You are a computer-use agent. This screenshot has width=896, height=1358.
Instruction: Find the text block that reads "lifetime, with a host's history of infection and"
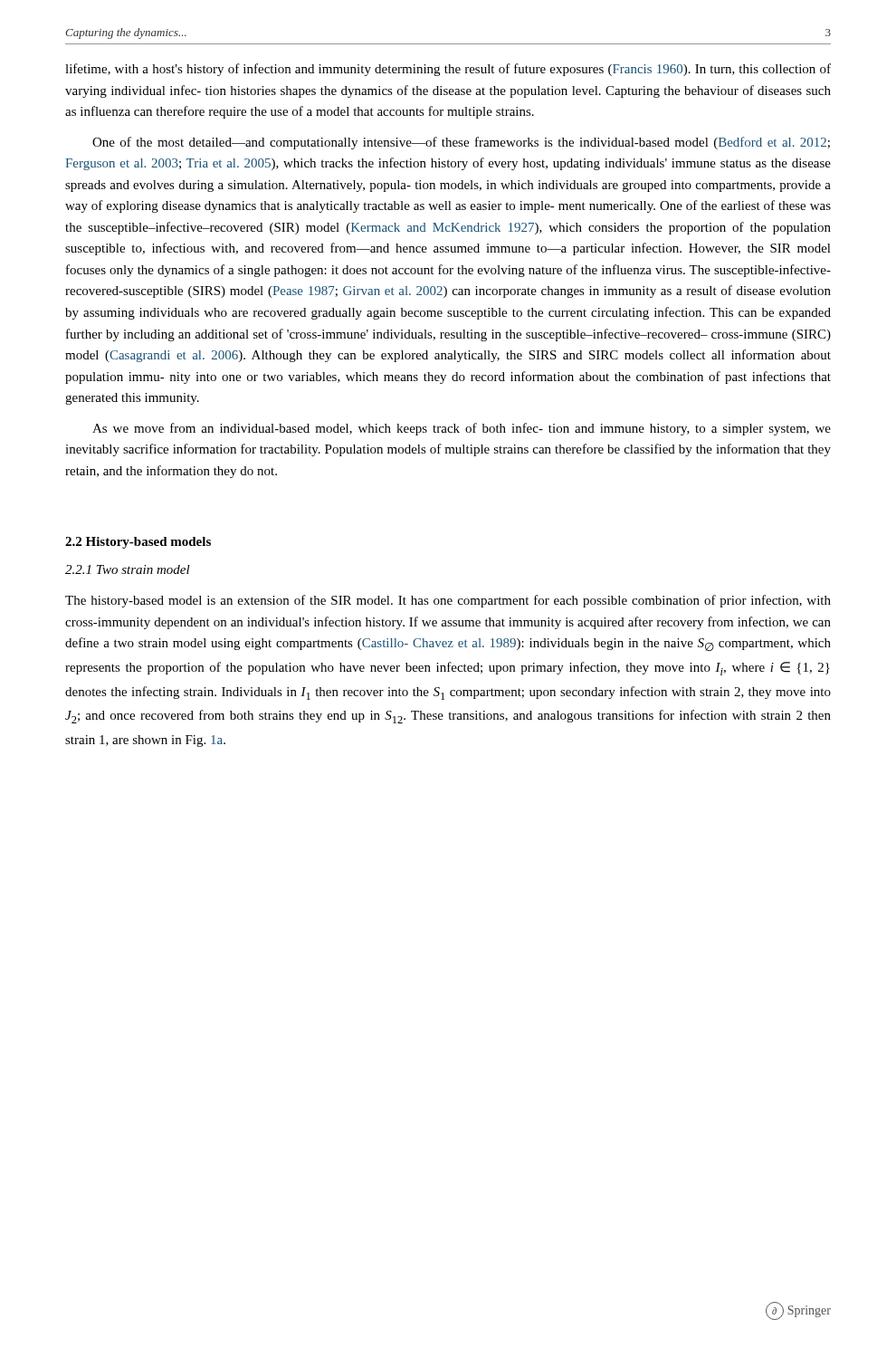(448, 90)
